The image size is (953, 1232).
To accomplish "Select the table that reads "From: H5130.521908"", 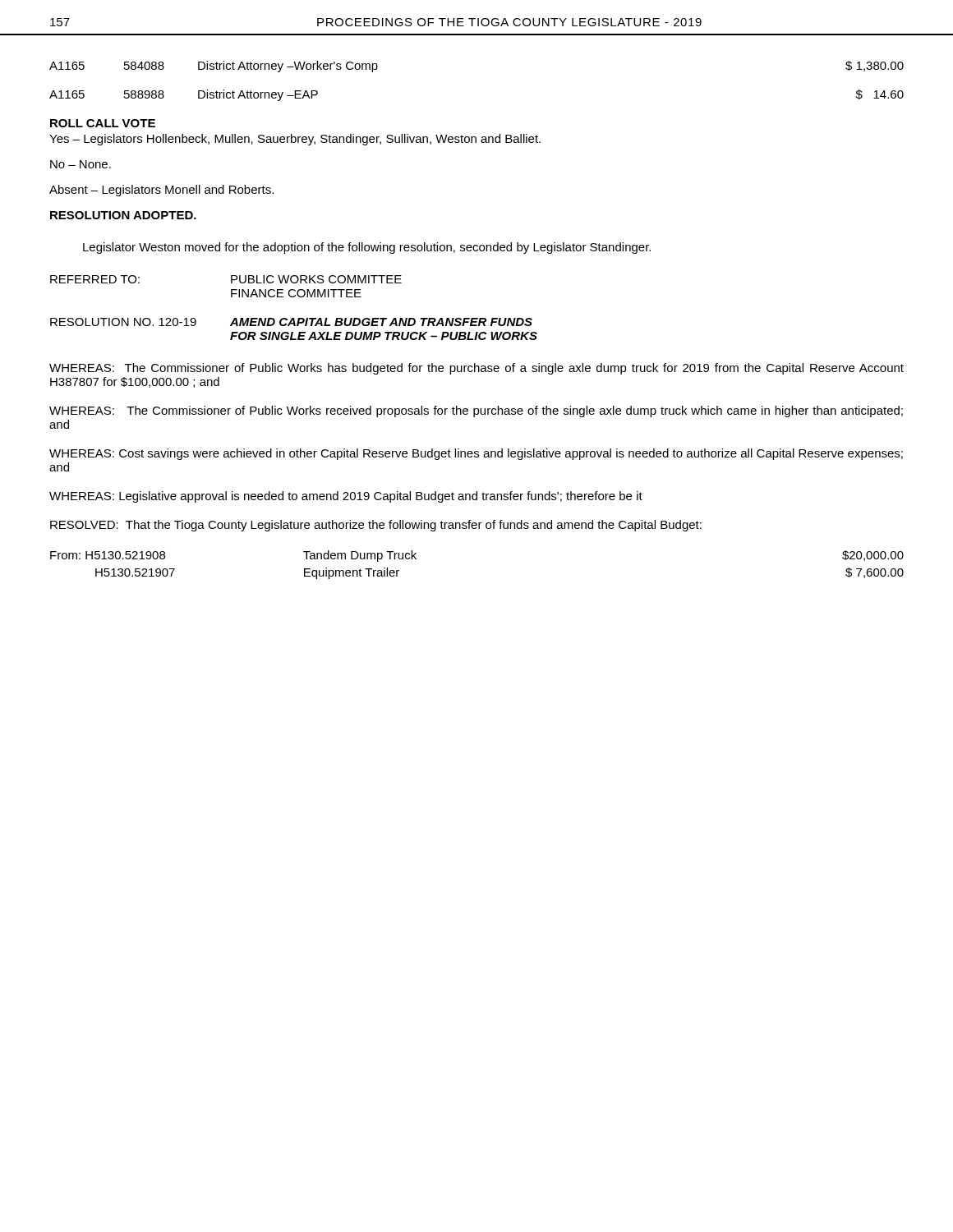I will (x=476, y=563).
